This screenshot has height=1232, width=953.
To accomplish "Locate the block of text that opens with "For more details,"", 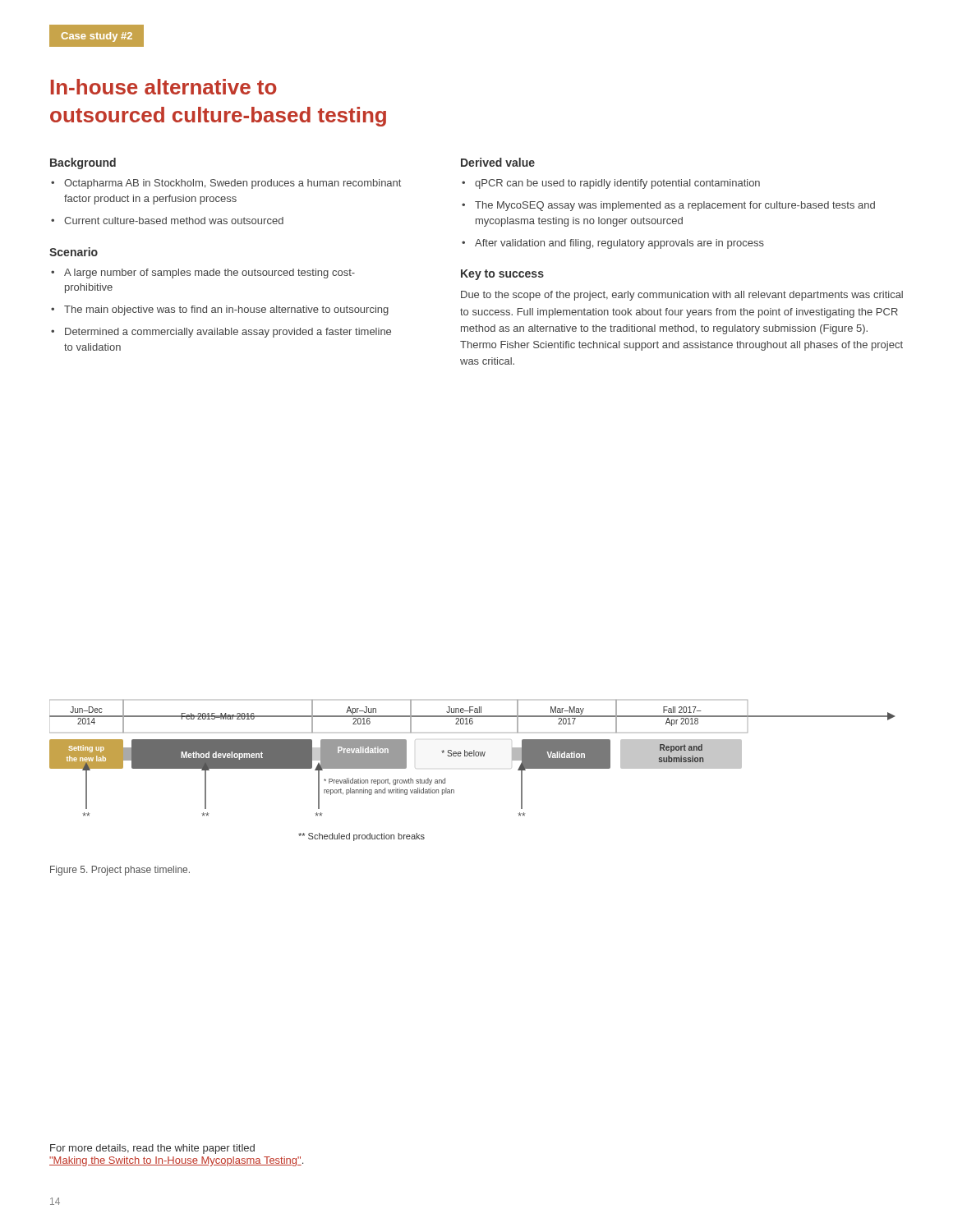I will (177, 1154).
